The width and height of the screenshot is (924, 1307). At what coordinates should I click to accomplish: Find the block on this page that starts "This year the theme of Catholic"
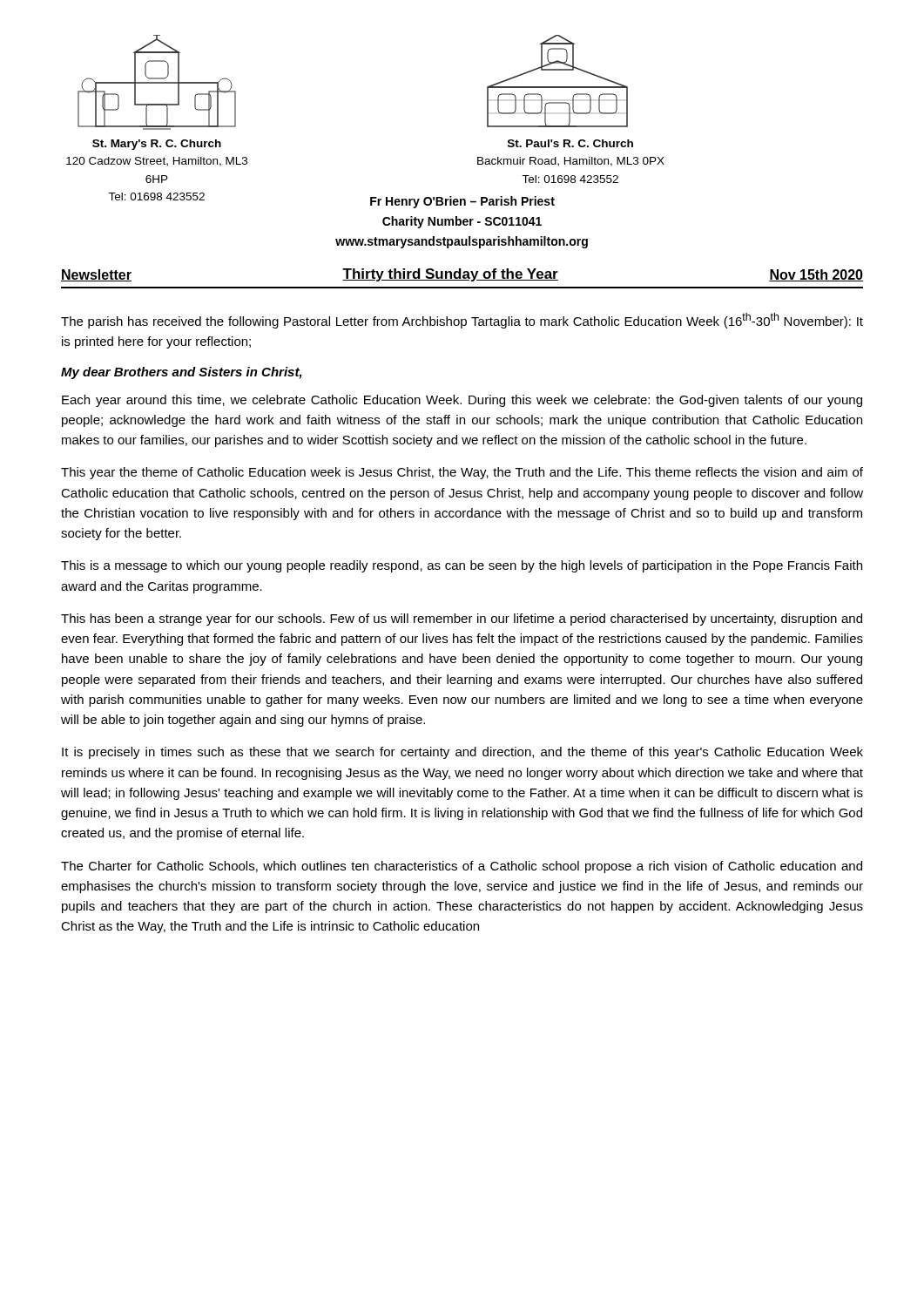(462, 502)
